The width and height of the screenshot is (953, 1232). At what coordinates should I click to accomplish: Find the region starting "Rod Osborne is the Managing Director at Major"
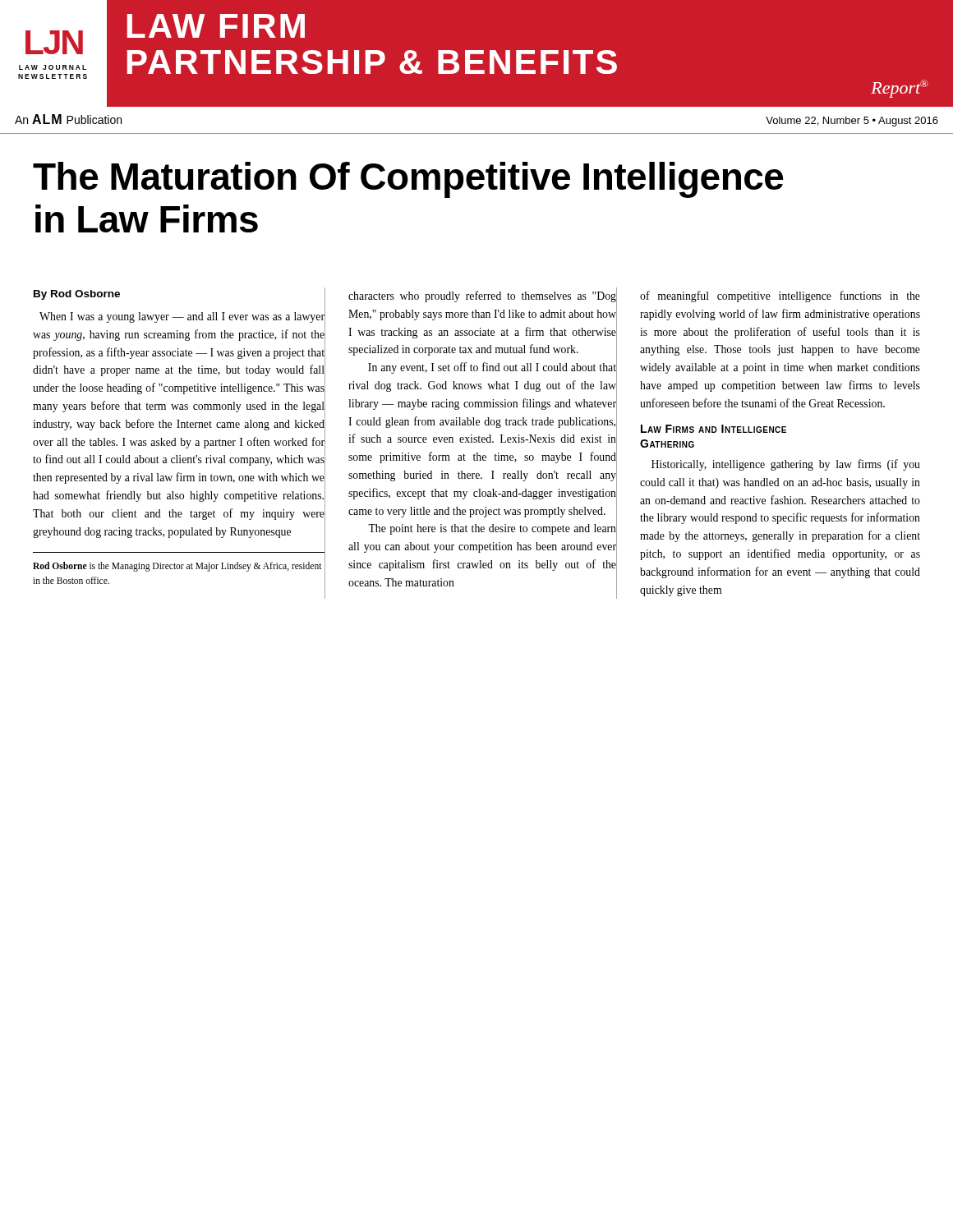pyautogui.click(x=179, y=570)
